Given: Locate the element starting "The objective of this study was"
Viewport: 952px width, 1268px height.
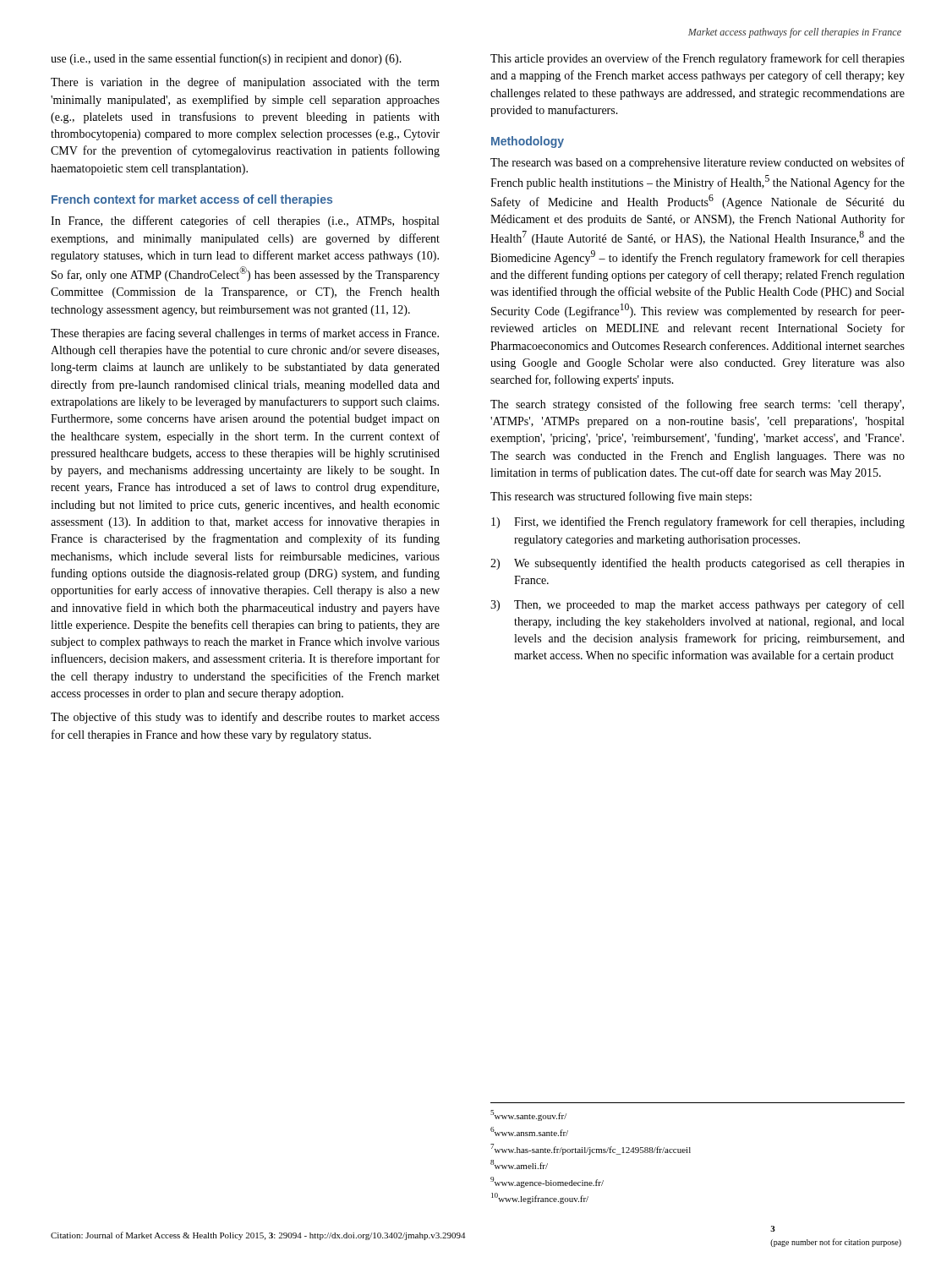Looking at the screenshot, I should (x=245, y=727).
